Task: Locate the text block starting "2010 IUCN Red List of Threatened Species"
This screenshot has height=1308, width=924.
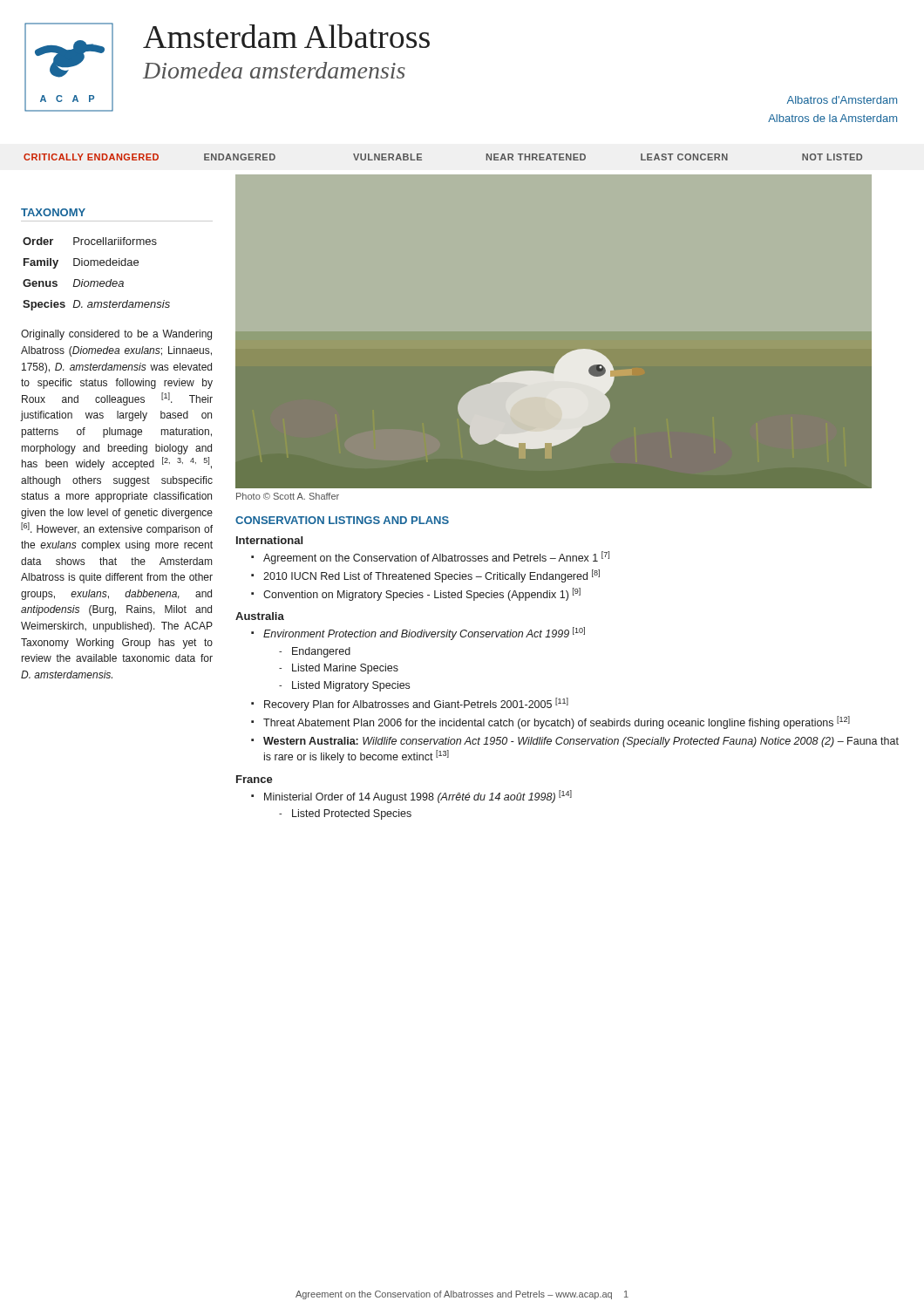Action: coord(432,576)
